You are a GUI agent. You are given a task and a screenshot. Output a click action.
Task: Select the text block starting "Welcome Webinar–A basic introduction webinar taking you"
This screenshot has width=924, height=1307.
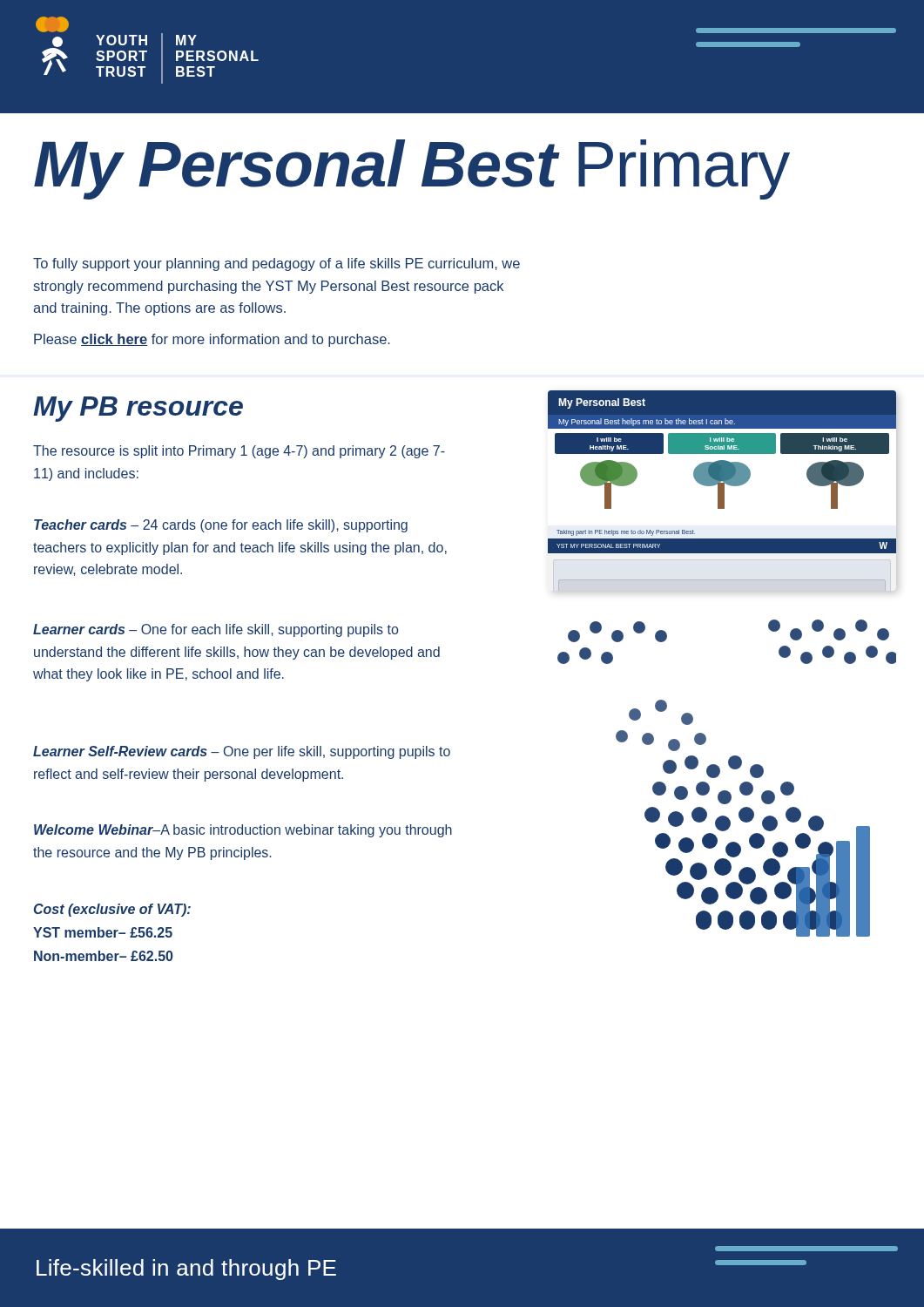(243, 841)
